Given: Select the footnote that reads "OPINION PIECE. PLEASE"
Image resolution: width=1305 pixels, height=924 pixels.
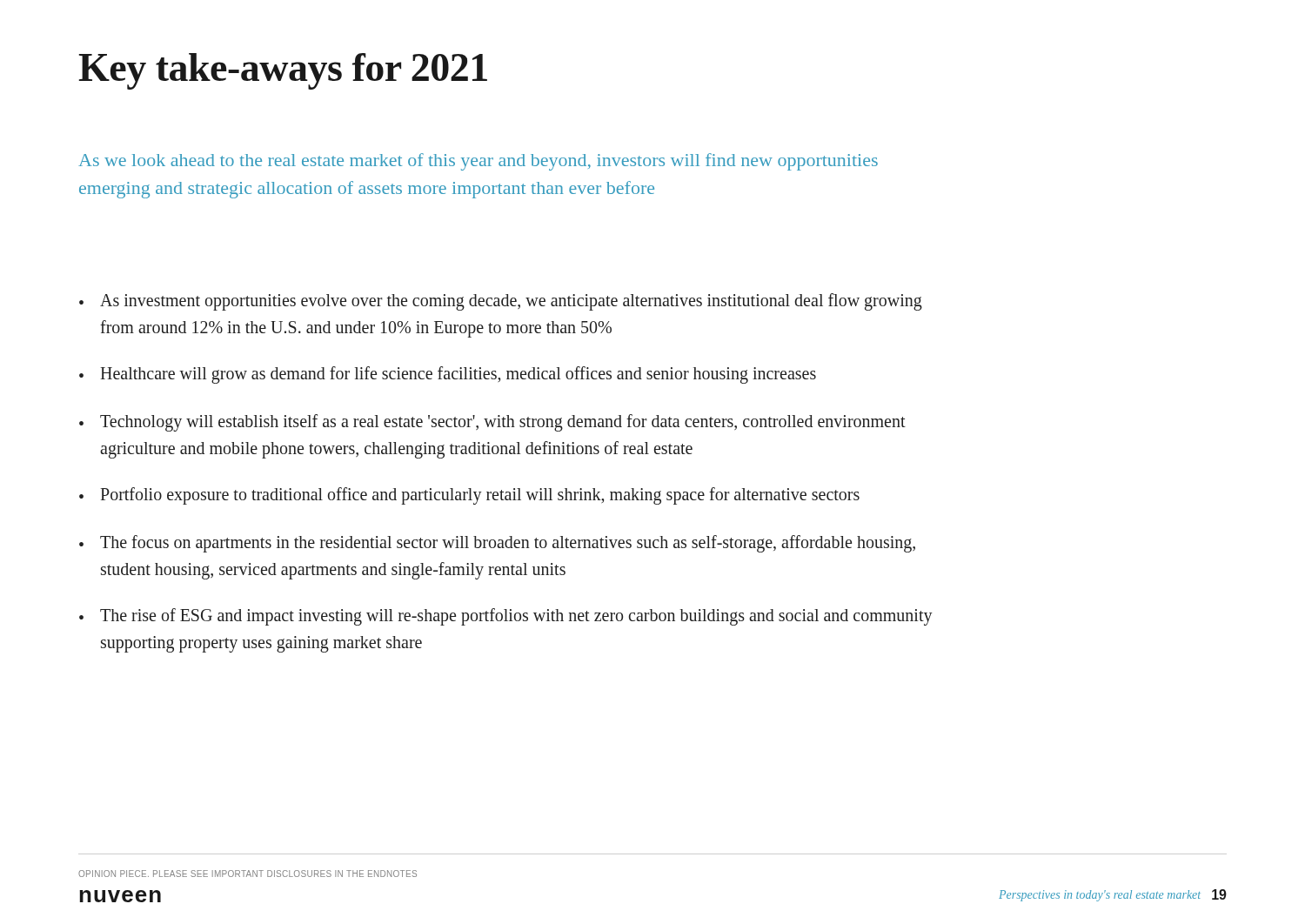Looking at the screenshot, I should click(248, 874).
